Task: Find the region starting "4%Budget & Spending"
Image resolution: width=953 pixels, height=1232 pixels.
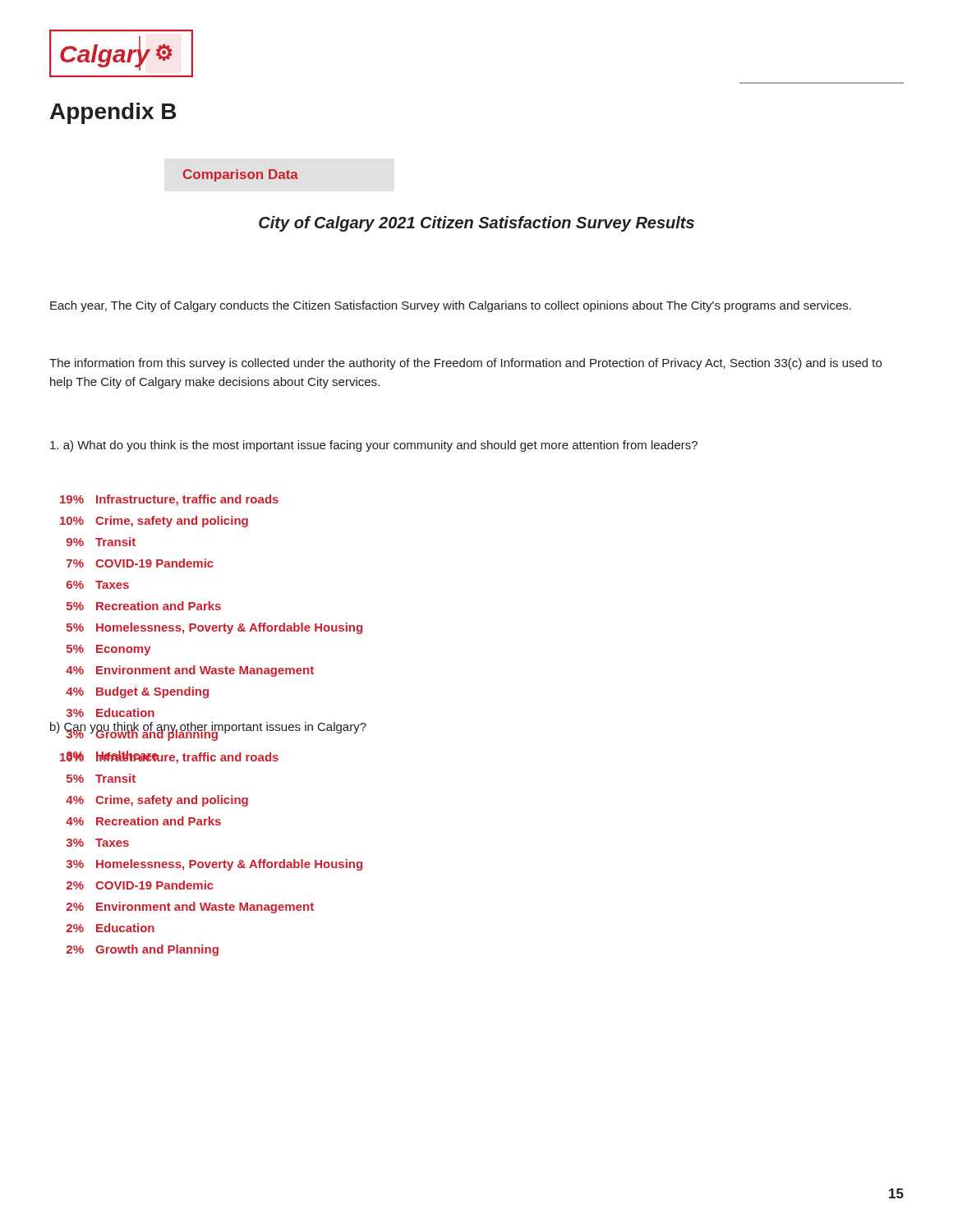Action: coord(129,692)
